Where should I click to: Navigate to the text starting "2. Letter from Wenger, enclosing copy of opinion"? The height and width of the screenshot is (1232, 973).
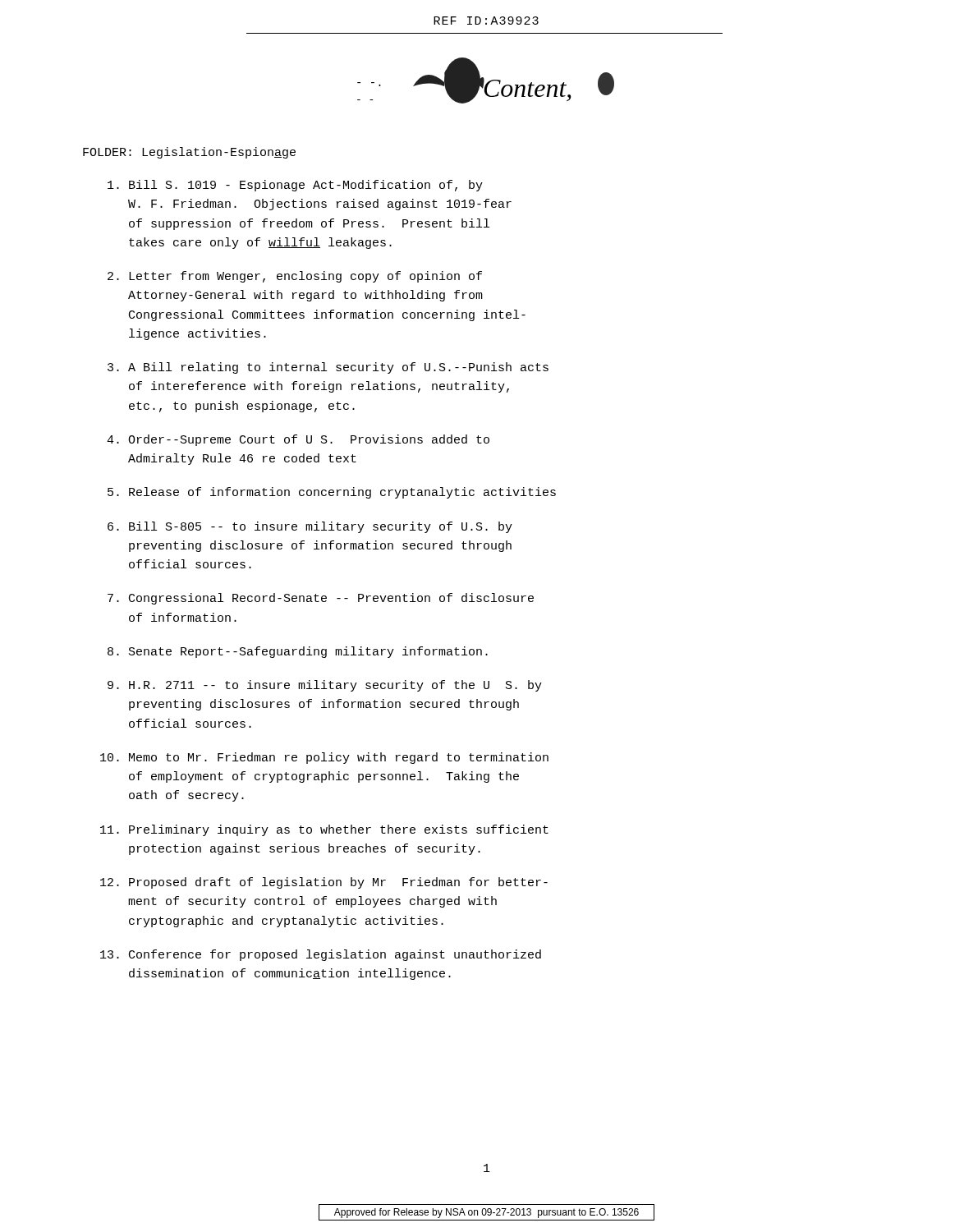[476, 306]
